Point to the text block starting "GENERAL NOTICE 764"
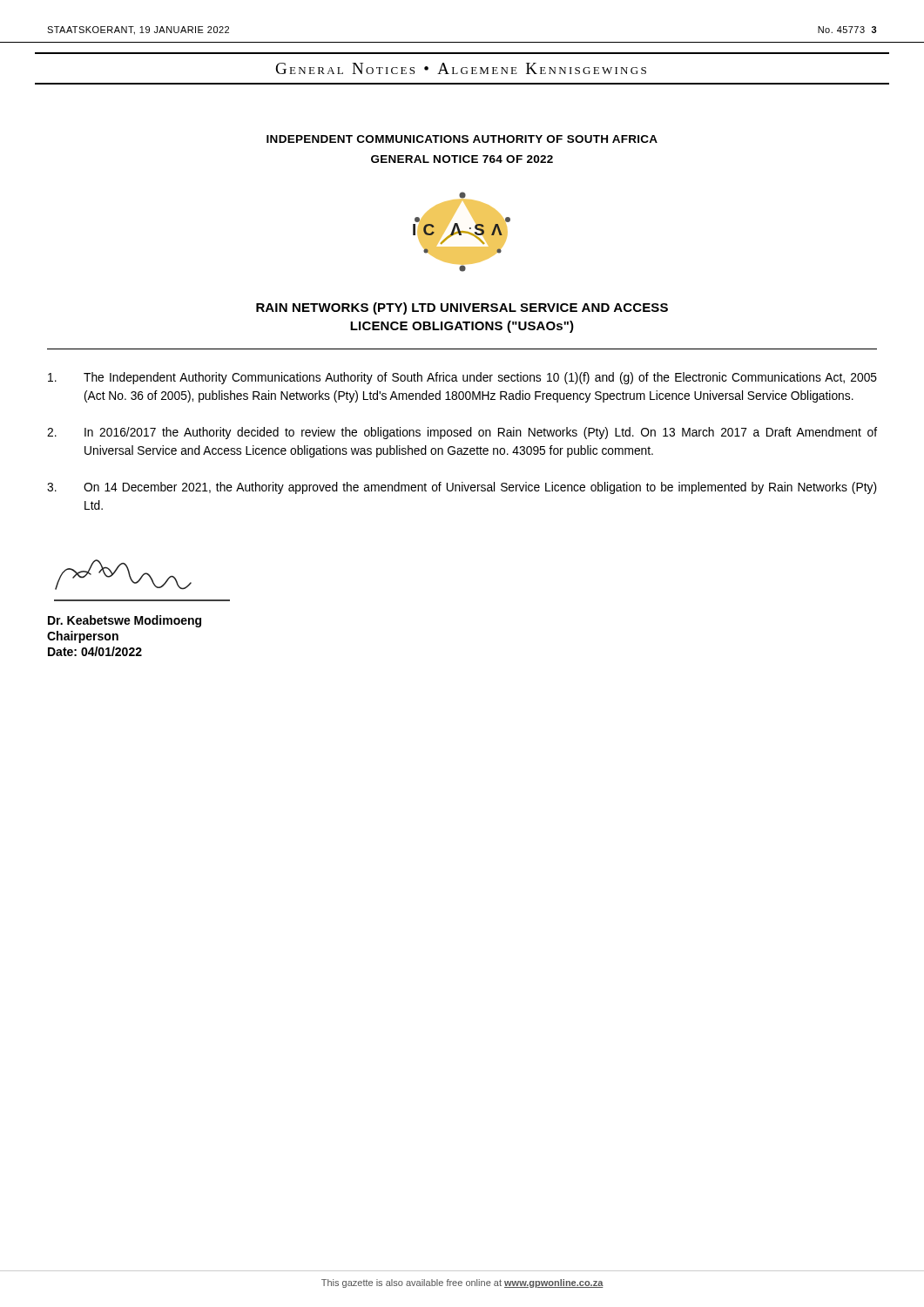The image size is (924, 1307). coord(462,159)
